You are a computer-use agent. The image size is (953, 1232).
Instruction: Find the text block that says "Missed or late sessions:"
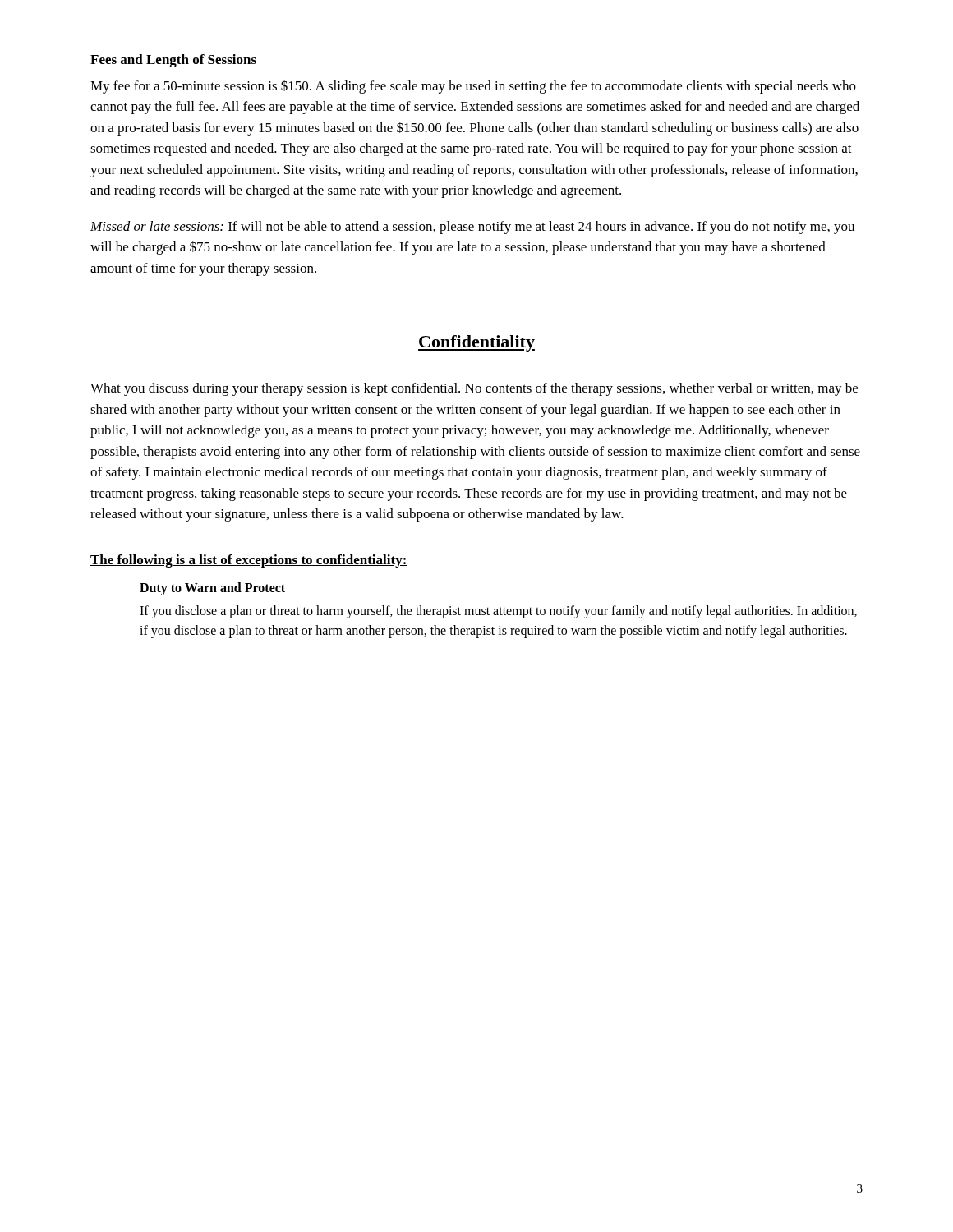click(473, 247)
